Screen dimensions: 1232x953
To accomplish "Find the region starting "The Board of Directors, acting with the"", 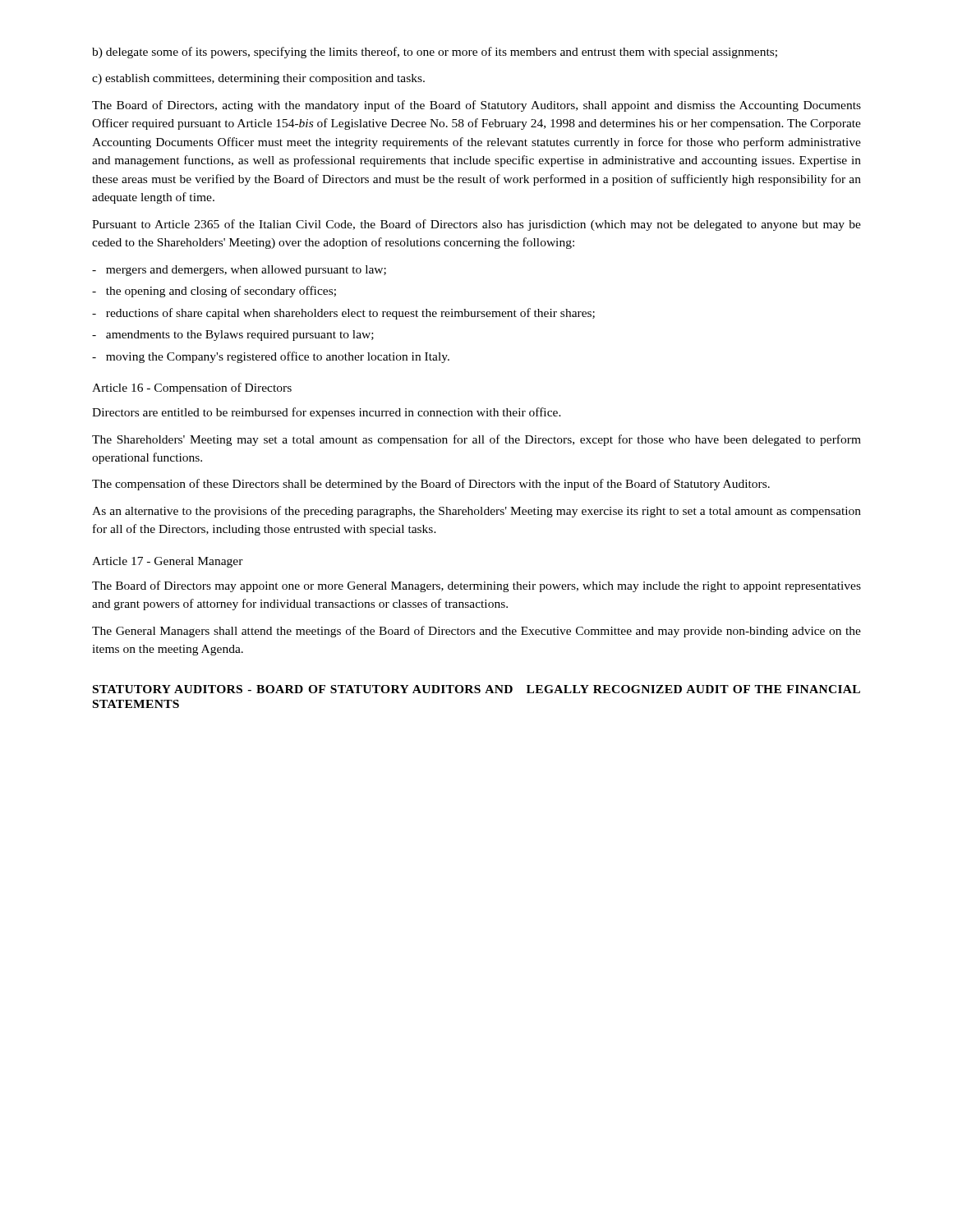I will 476,151.
